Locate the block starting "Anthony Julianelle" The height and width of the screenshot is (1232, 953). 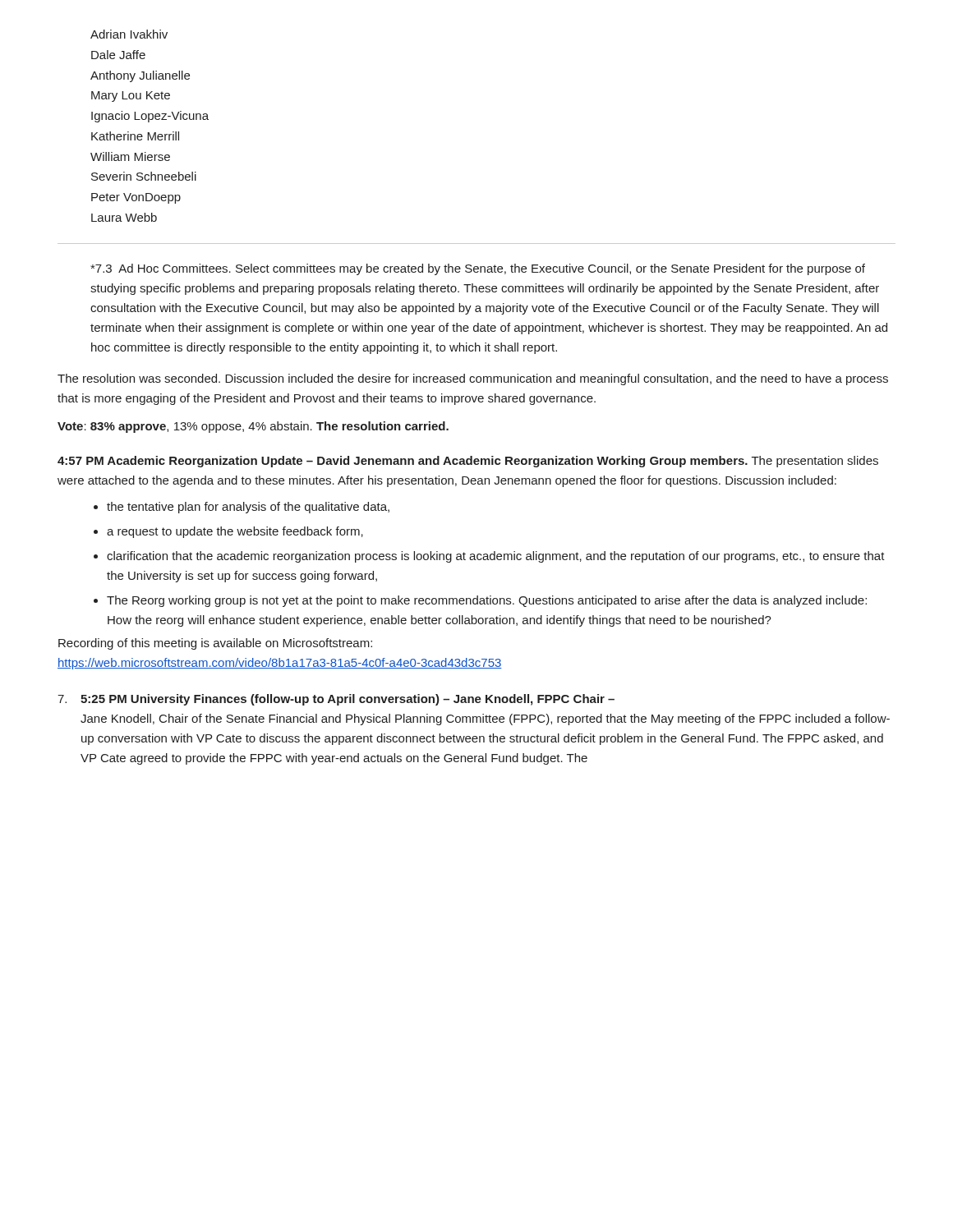(140, 75)
